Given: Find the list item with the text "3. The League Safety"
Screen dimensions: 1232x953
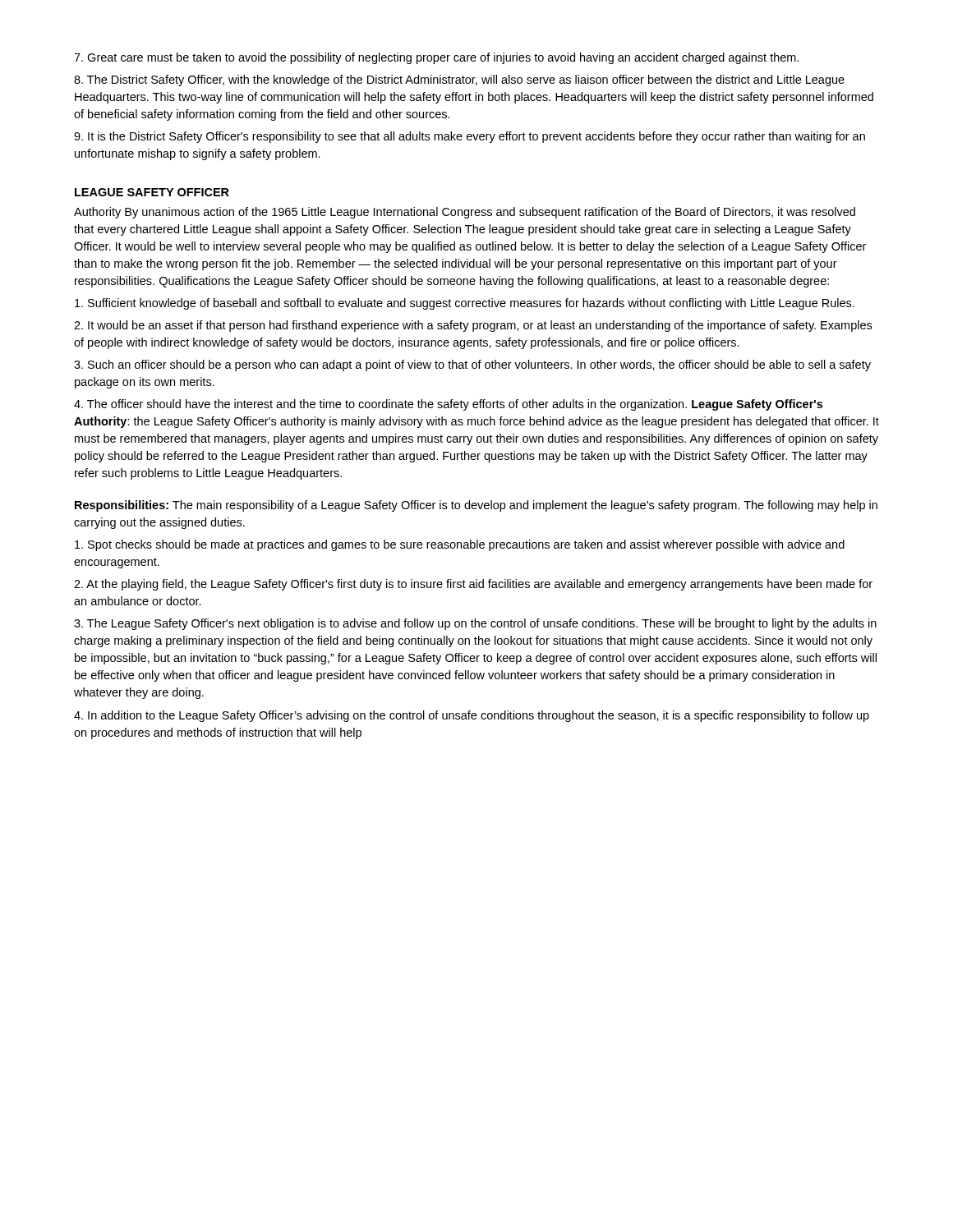Looking at the screenshot, I should 476,658.
